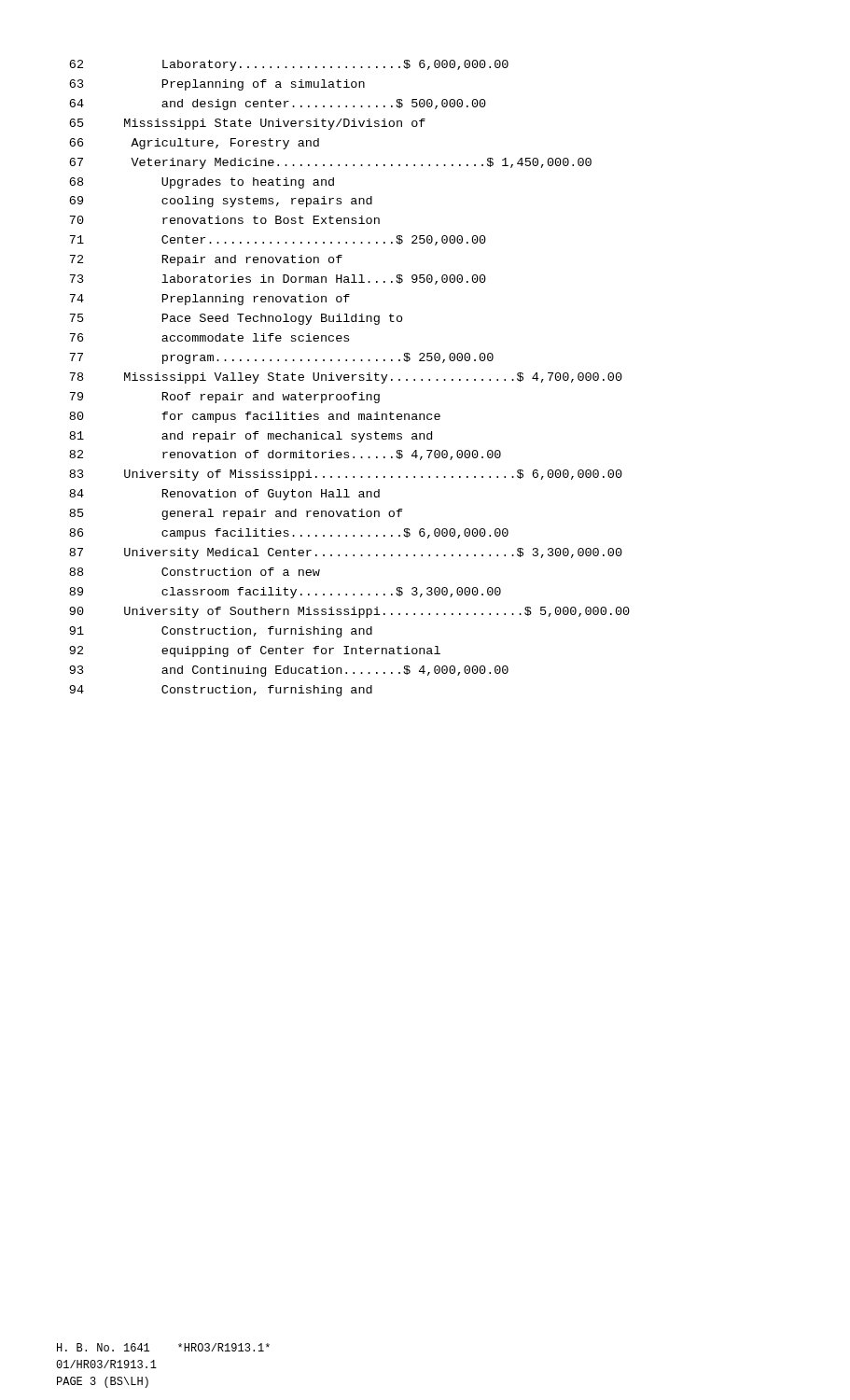Image resolution: width=850 pixels, height=1400 pixels.
Task: Select the list item that says "86 campus facilities...............$ 6,000,000.00"
Action: [282, 534]
